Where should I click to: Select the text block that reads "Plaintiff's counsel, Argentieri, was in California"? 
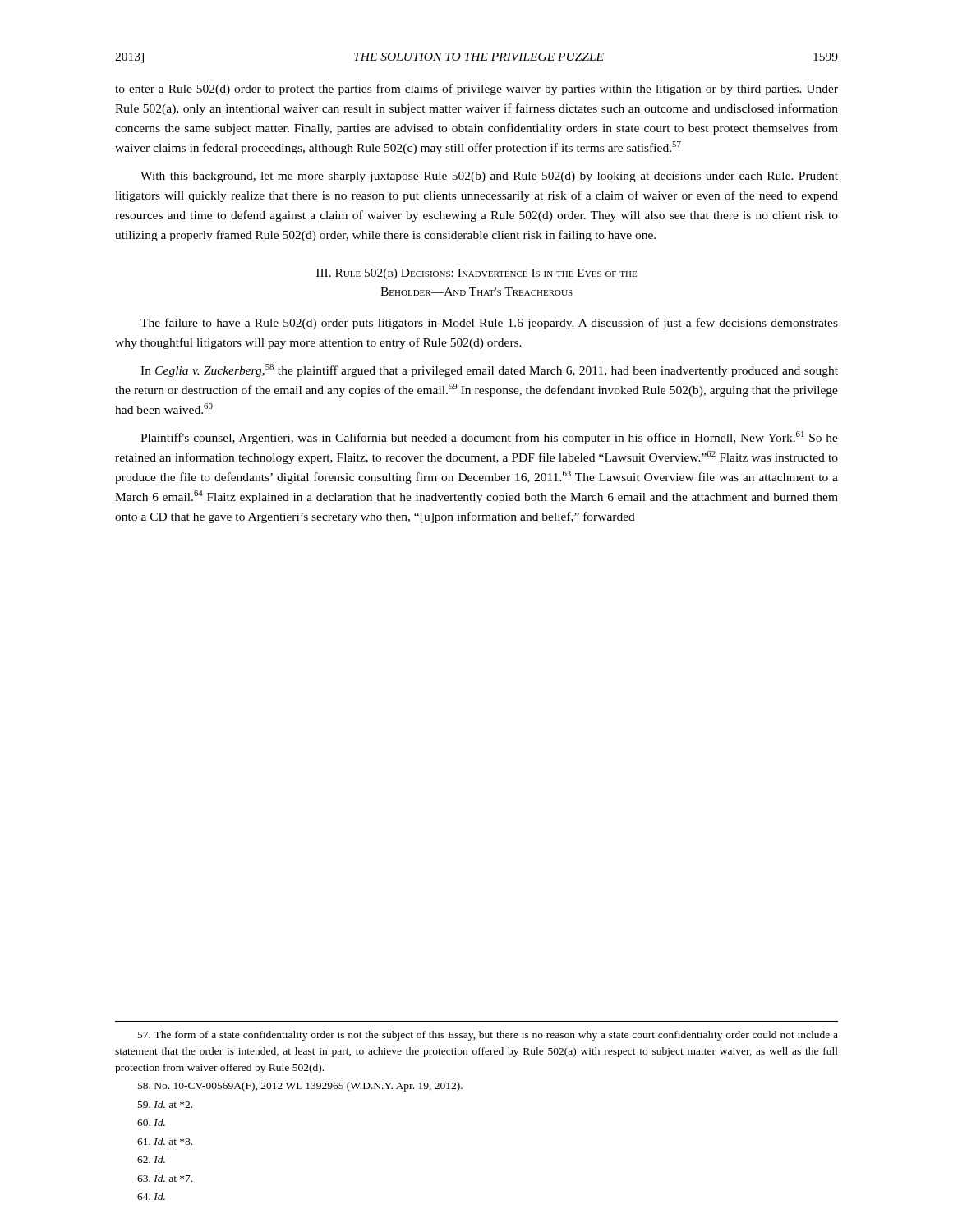click(x=476, y=477)
